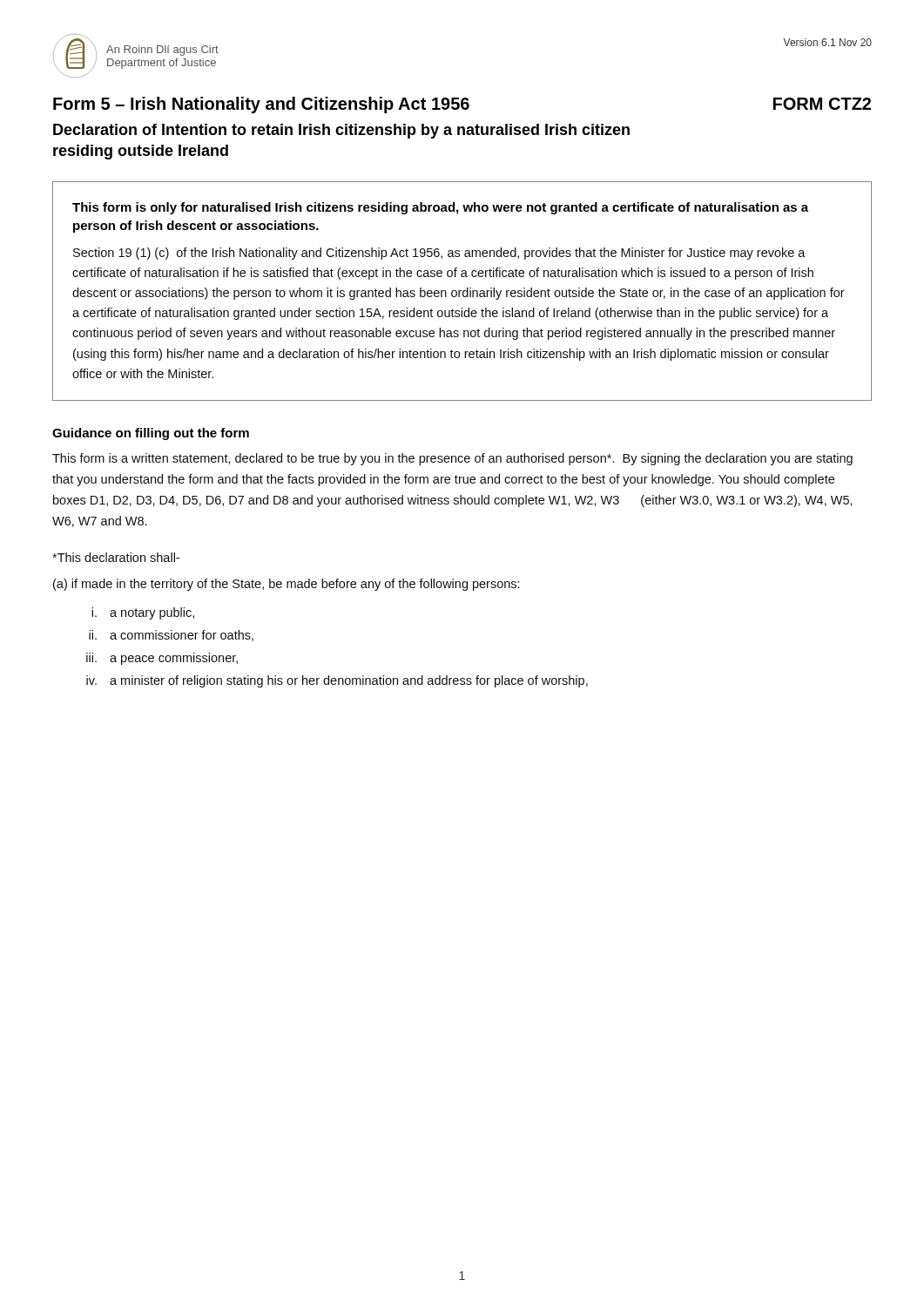The image size is (924, 1307).
Task: Point to the element starting "This form is only for naturalised"
Action: click(462, 291)
